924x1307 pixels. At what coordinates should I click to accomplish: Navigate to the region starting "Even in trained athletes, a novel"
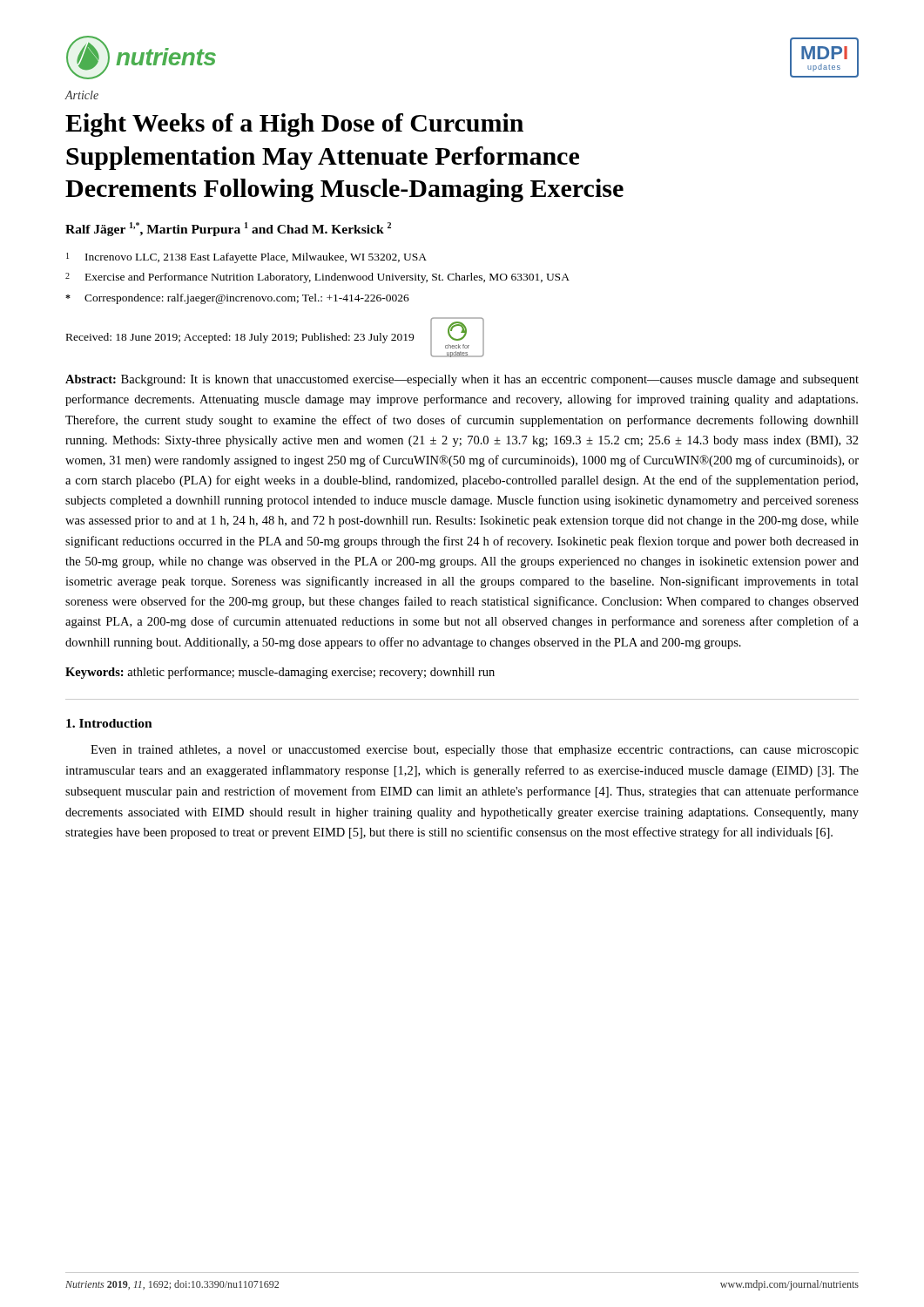(x=462, y=791)
